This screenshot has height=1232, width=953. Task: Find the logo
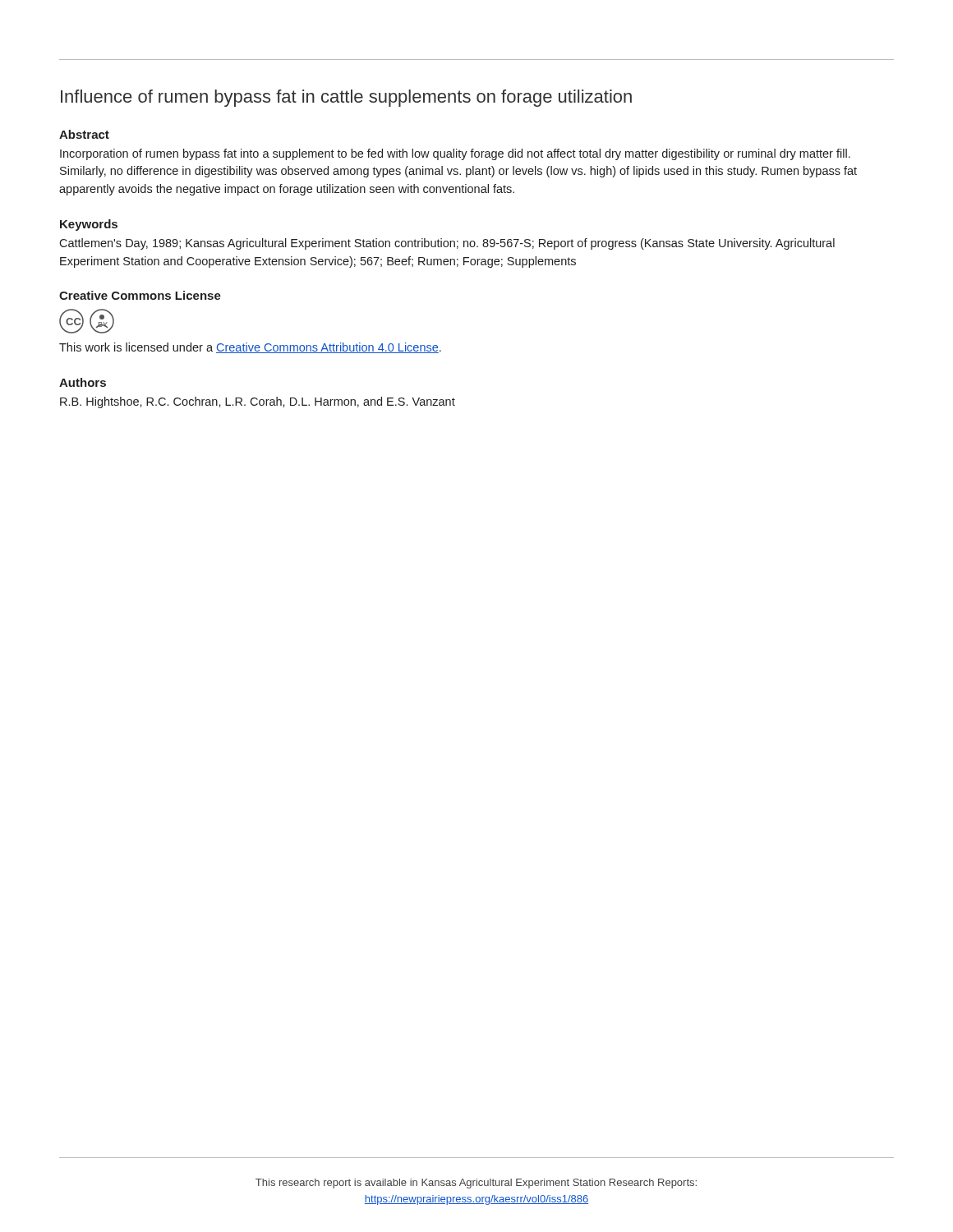click(476, 323)
